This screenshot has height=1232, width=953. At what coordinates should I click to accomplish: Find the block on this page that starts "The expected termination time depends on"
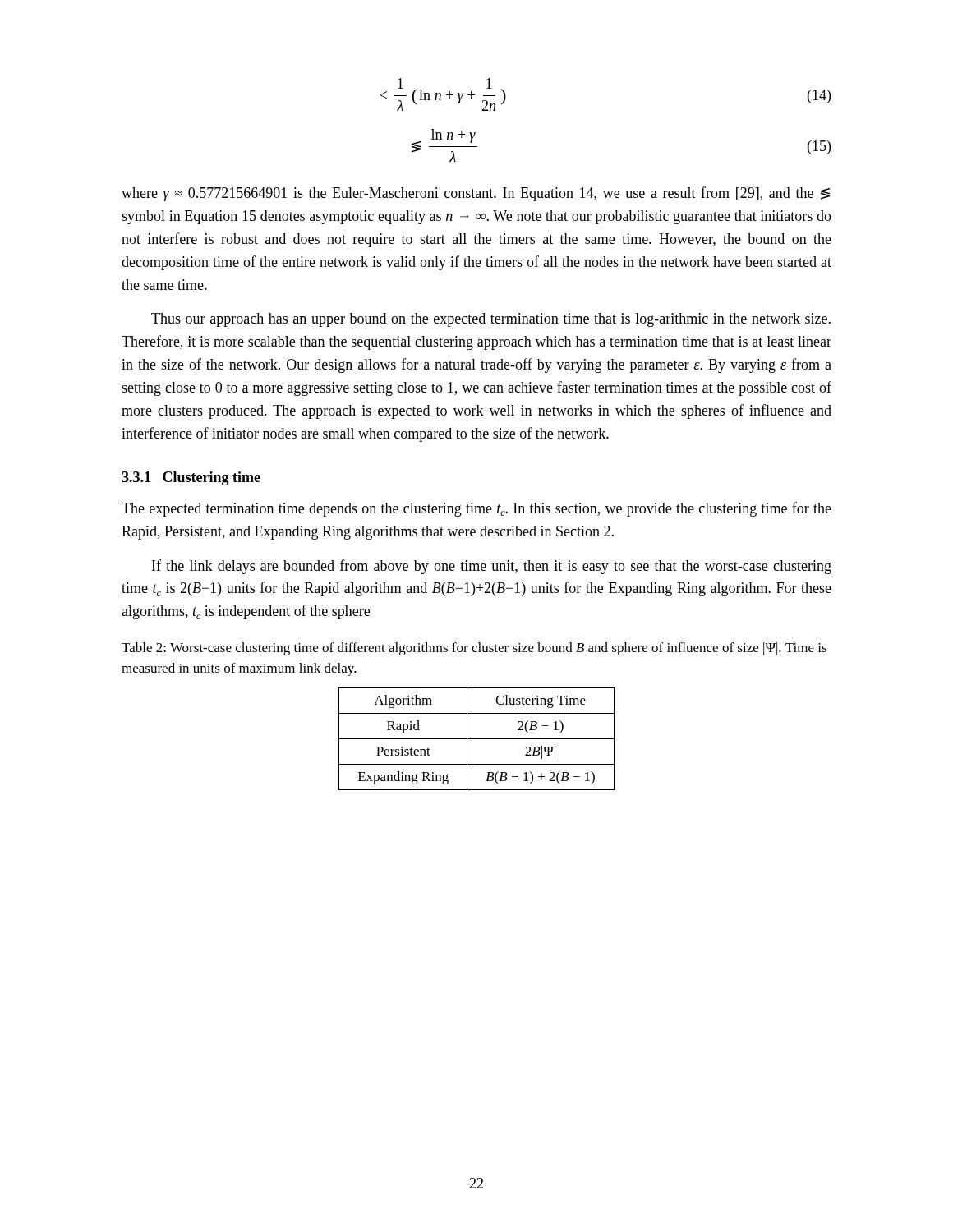click(476, 520)
